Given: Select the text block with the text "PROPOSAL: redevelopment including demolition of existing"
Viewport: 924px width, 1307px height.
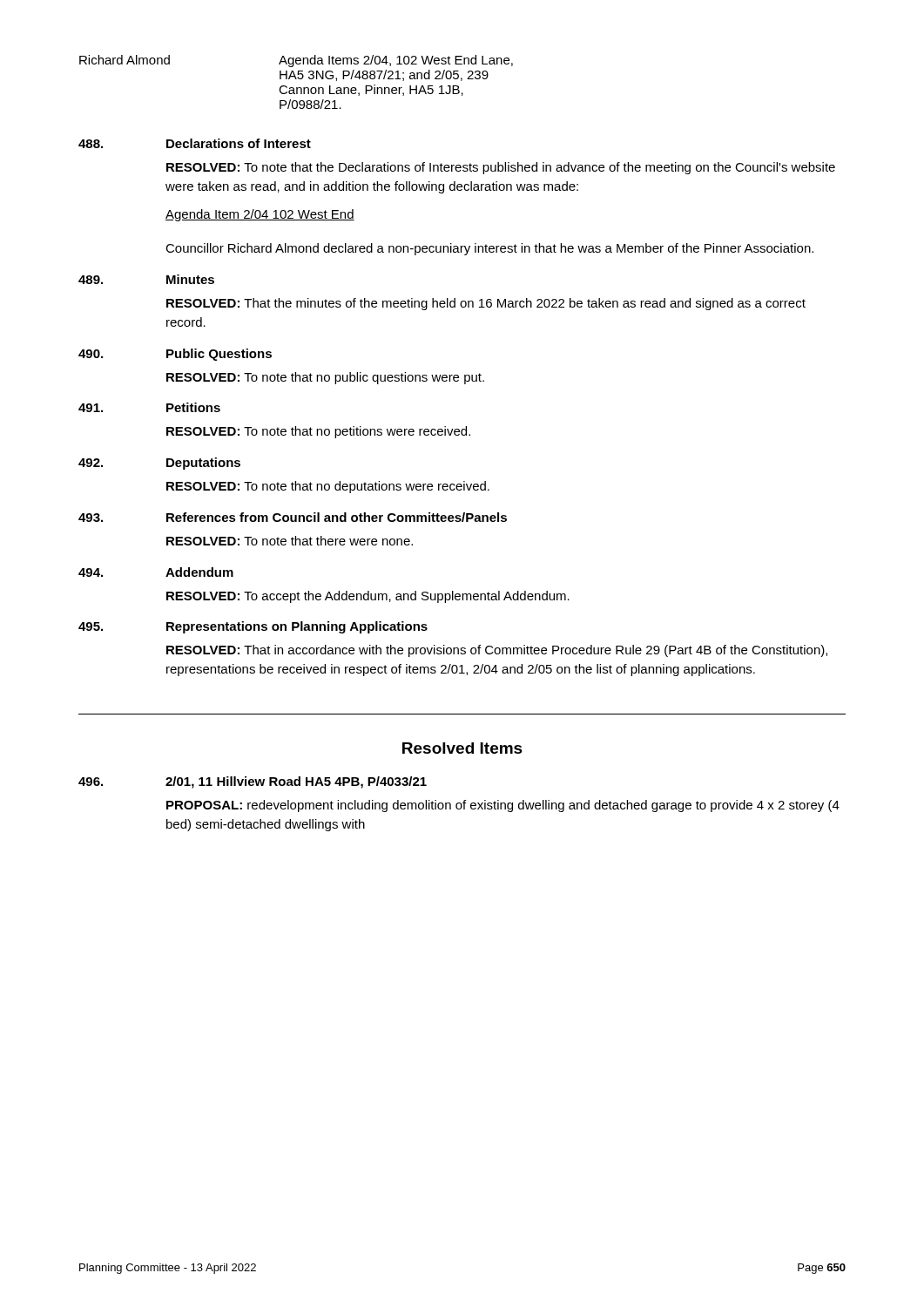Looking at the screenshot, I should [x=506, y=814].
